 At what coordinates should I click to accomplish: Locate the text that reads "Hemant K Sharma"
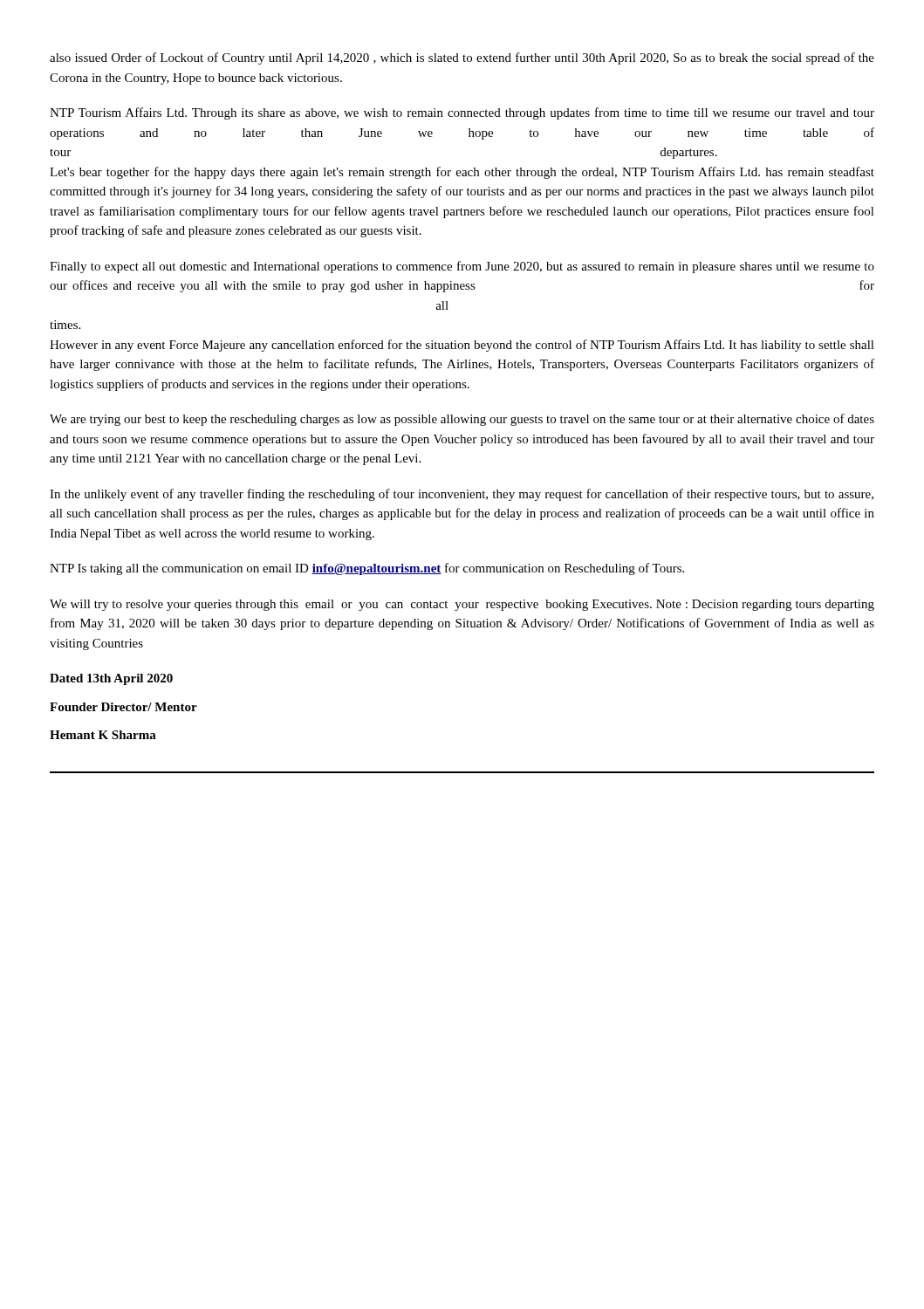coord(103,735)
